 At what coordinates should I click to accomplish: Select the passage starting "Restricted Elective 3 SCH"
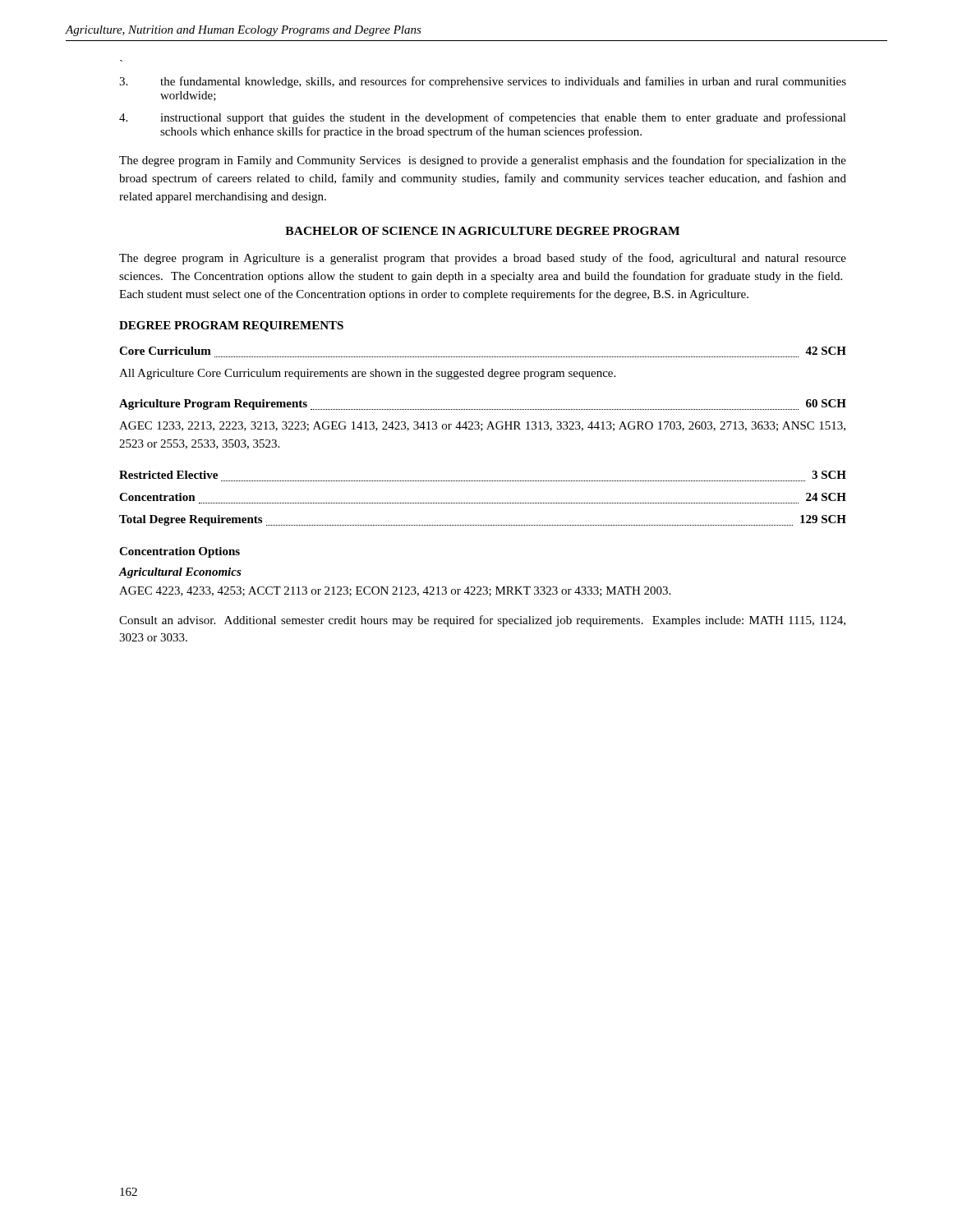pos(483,475)
